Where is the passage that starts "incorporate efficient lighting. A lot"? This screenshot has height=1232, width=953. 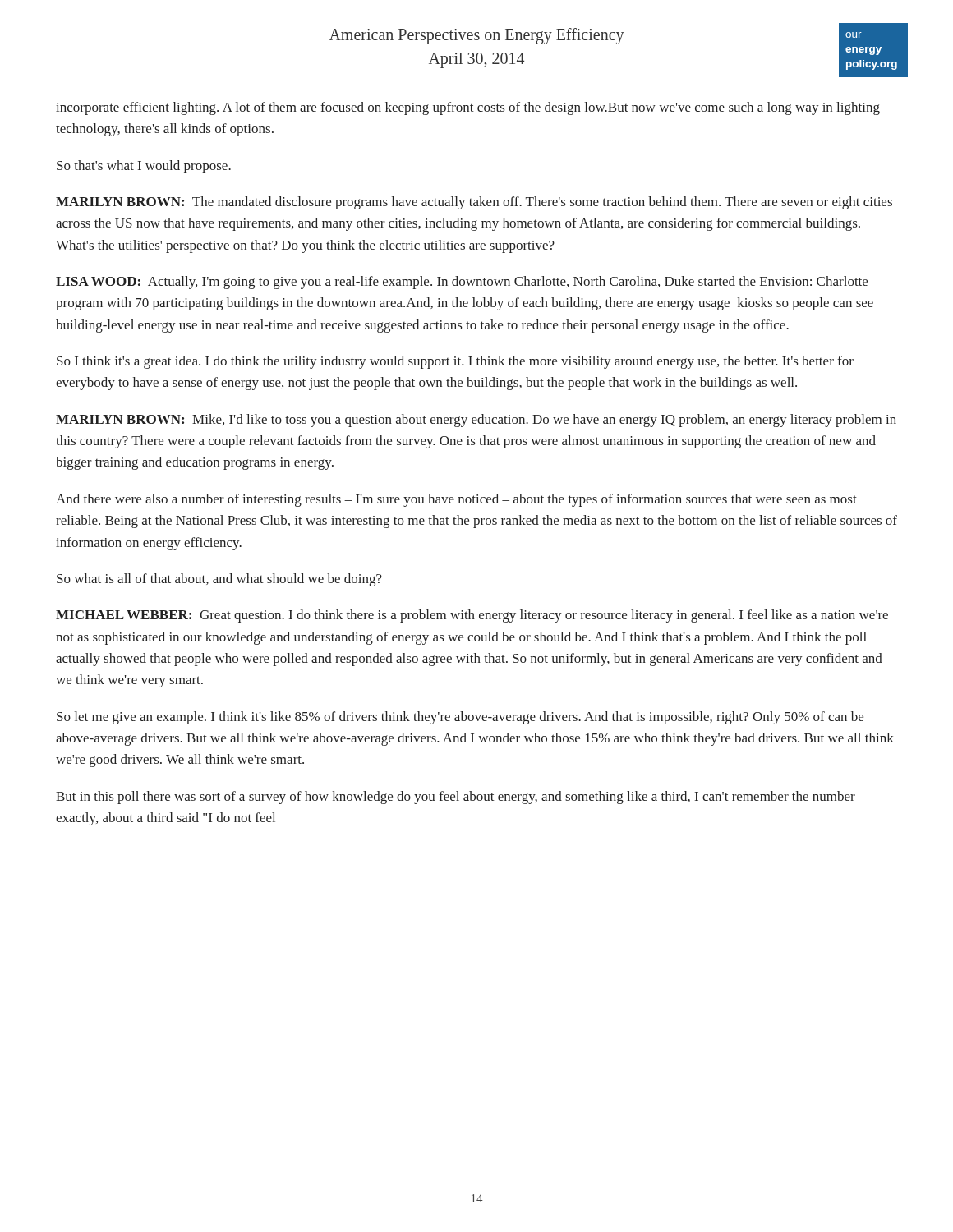tap(468, 118)
